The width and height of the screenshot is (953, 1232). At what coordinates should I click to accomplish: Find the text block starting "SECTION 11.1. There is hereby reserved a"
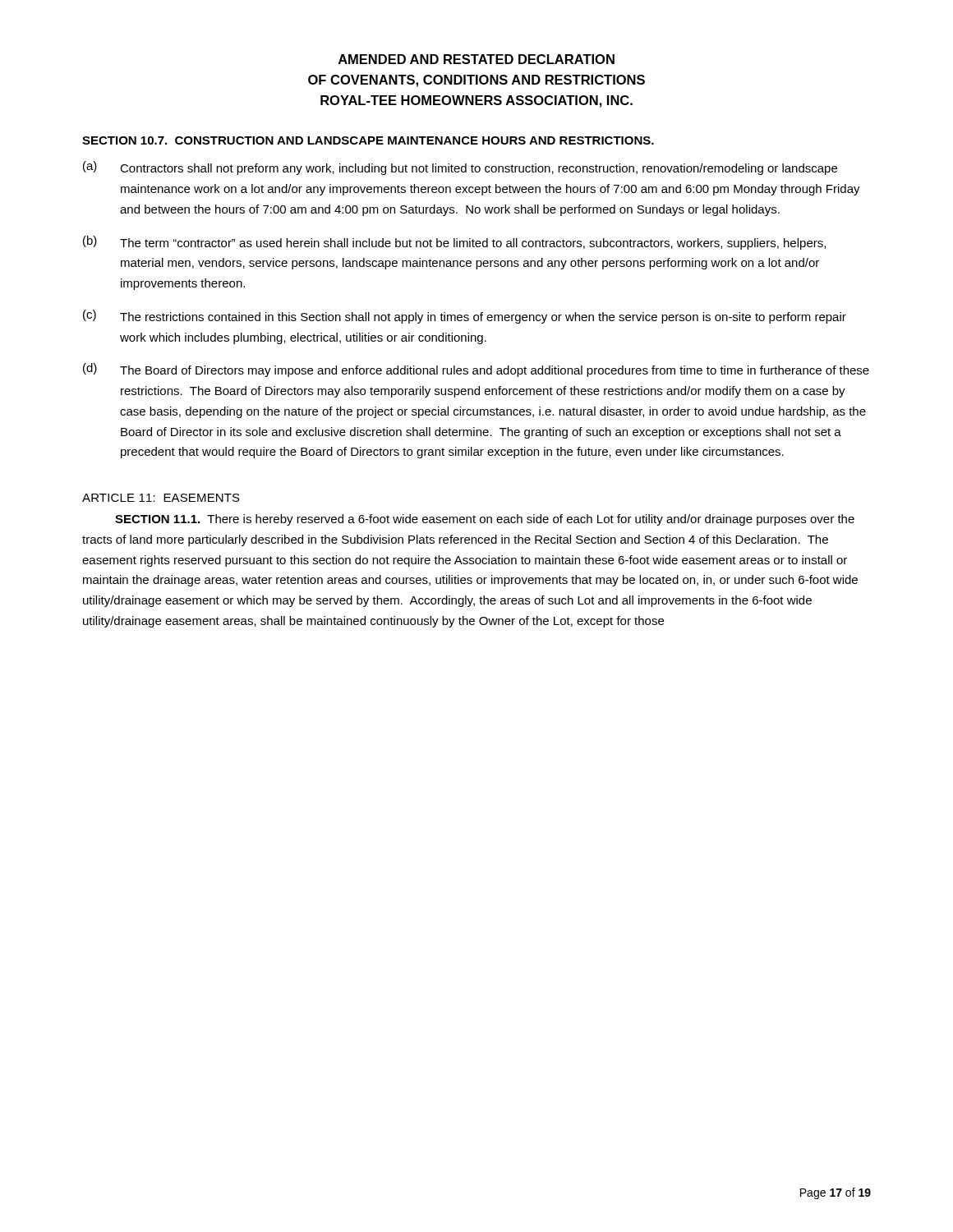pyautogui.click(x=476, y=570)
